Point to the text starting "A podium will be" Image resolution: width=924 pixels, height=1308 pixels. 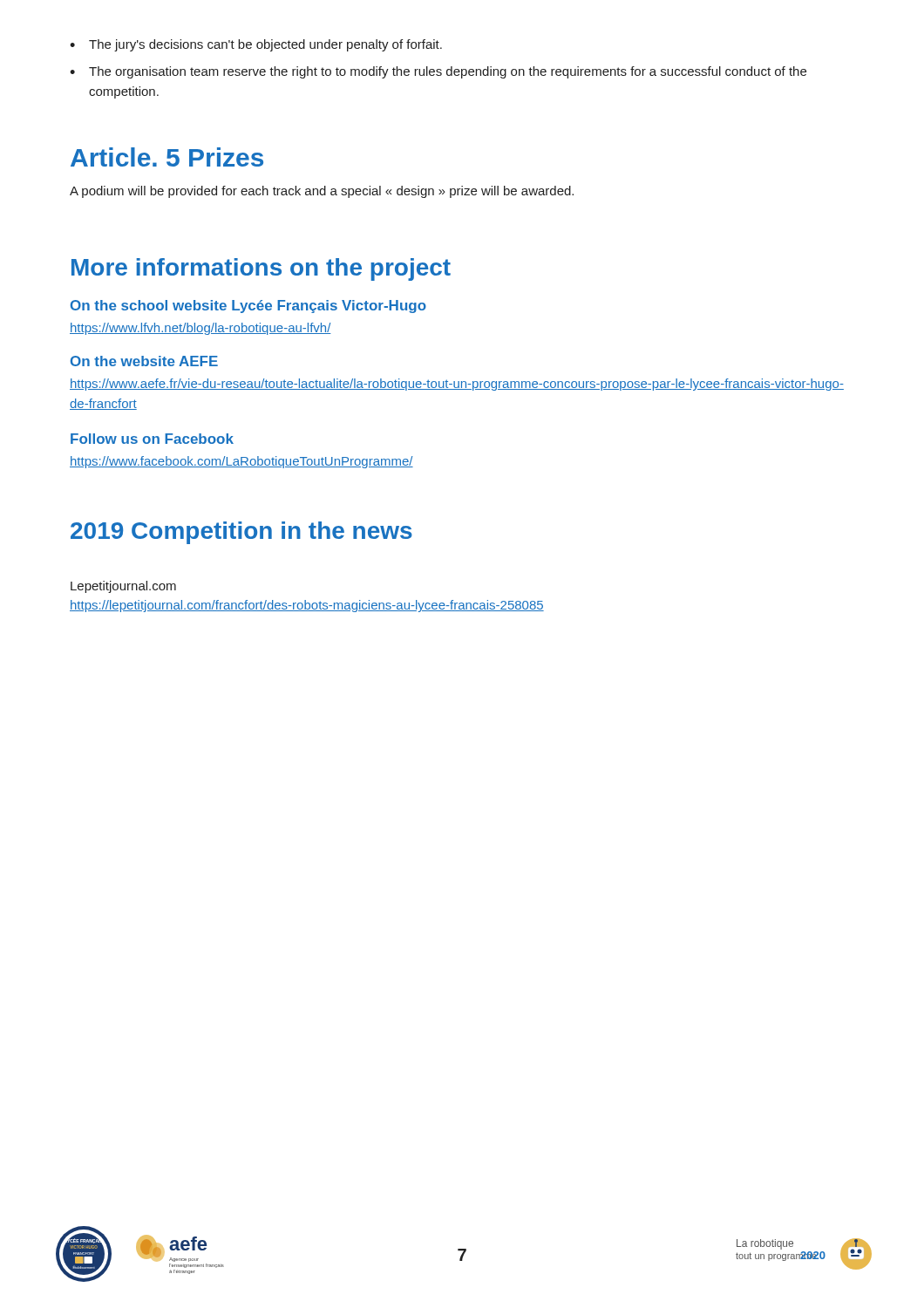click(x=322, y=191)
